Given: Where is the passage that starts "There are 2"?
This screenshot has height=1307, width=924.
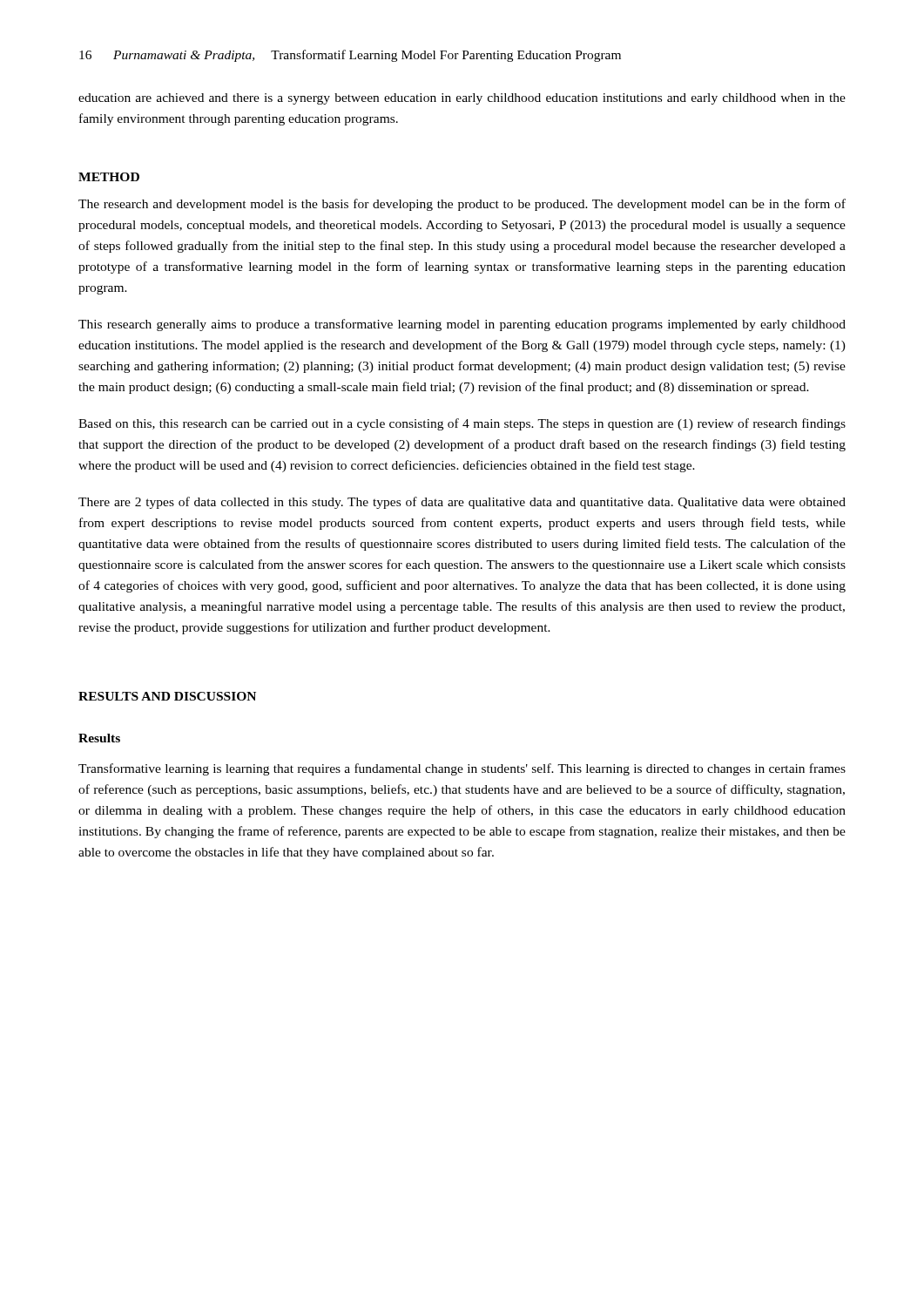Looking at the screenshot, I should [462, 564].
